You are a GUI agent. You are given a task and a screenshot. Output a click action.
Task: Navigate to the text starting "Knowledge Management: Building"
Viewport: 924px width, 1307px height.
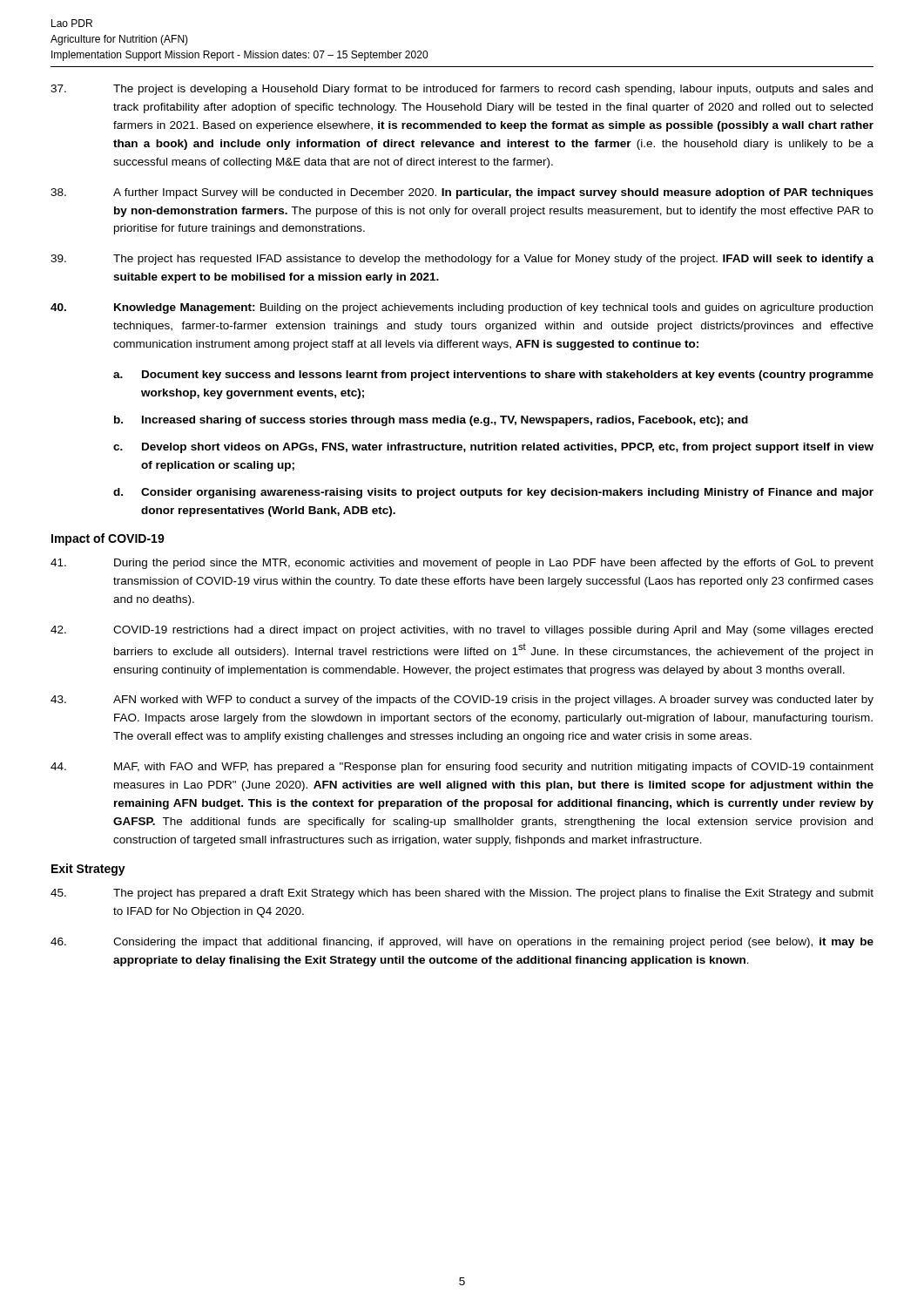click(462, 326)
